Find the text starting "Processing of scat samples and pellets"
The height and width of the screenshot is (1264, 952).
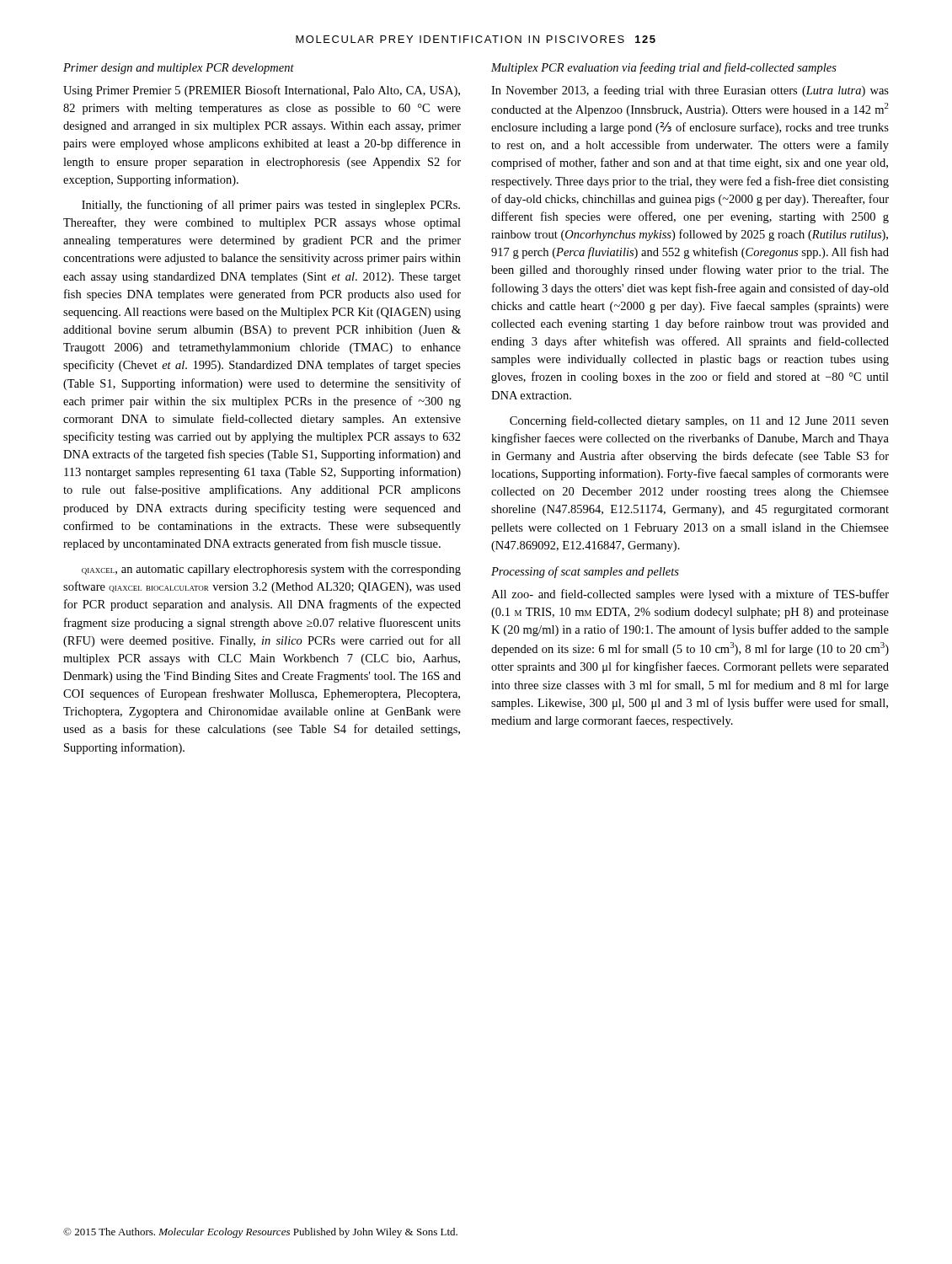(x=585, y=571)
